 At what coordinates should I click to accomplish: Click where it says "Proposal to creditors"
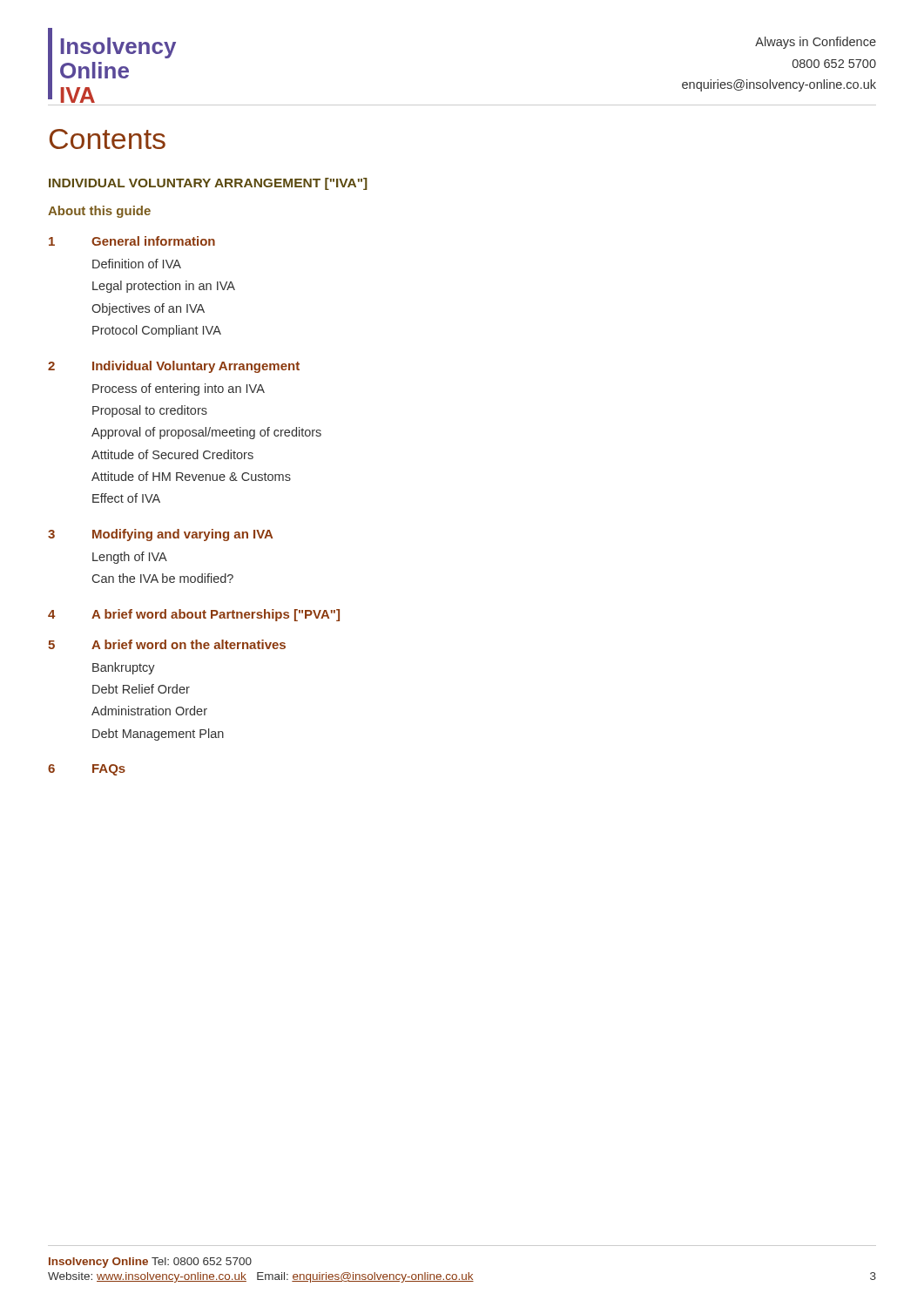coord(149,410)
